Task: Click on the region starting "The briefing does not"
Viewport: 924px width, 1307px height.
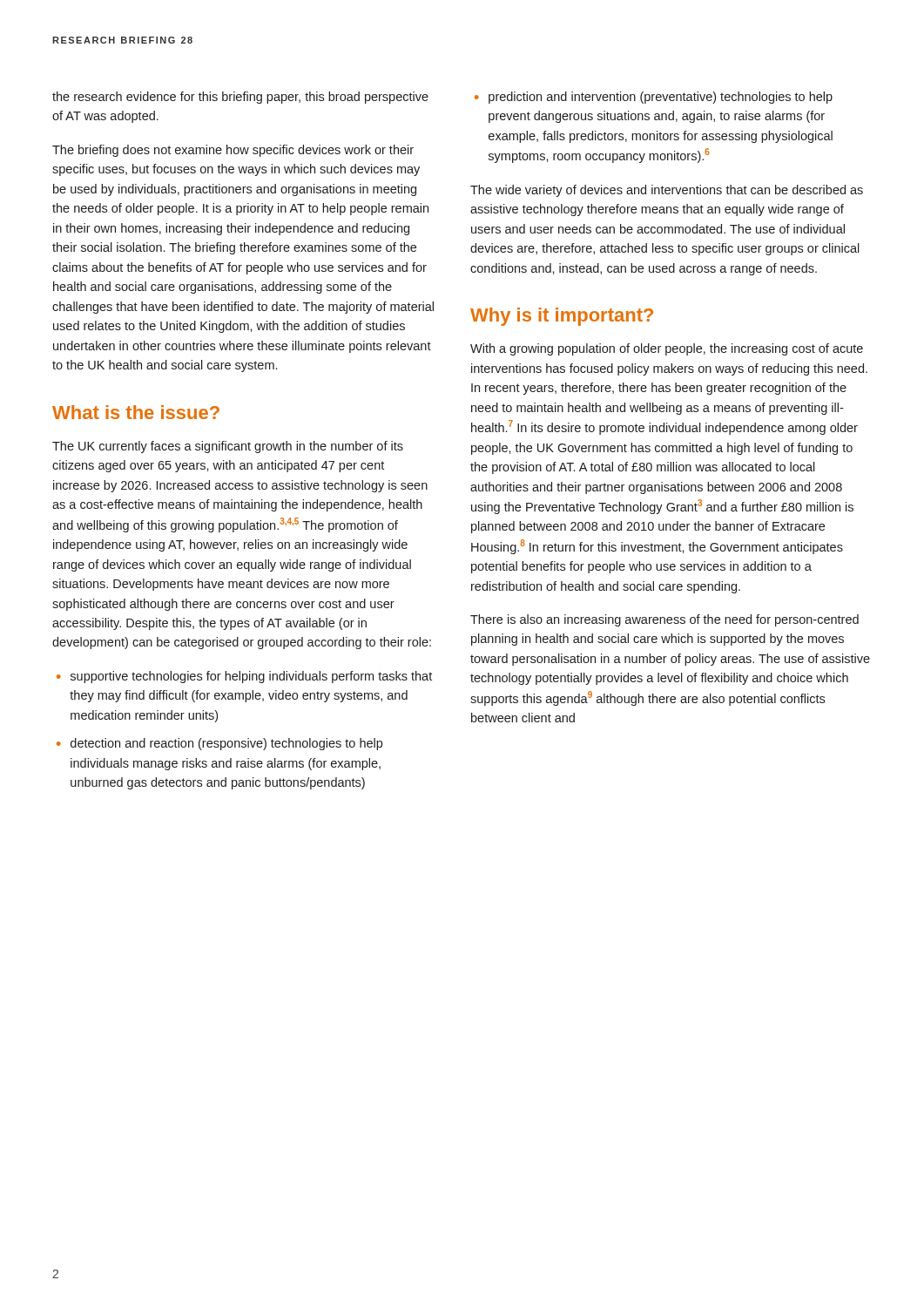Action: (x=243, y=257)
